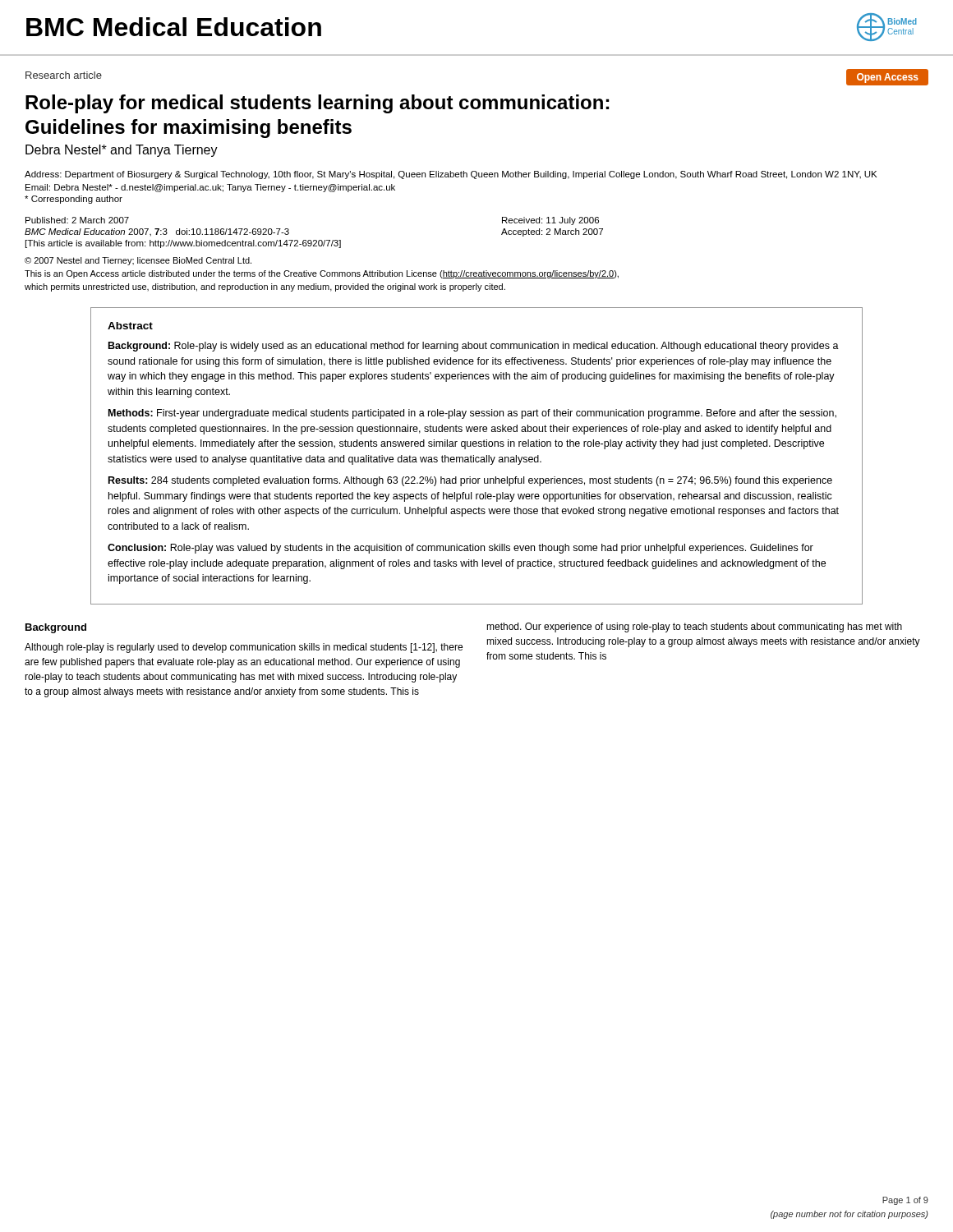Find the text that reads "Research article"
The image size is (953, 1232).
coord(63,75)
